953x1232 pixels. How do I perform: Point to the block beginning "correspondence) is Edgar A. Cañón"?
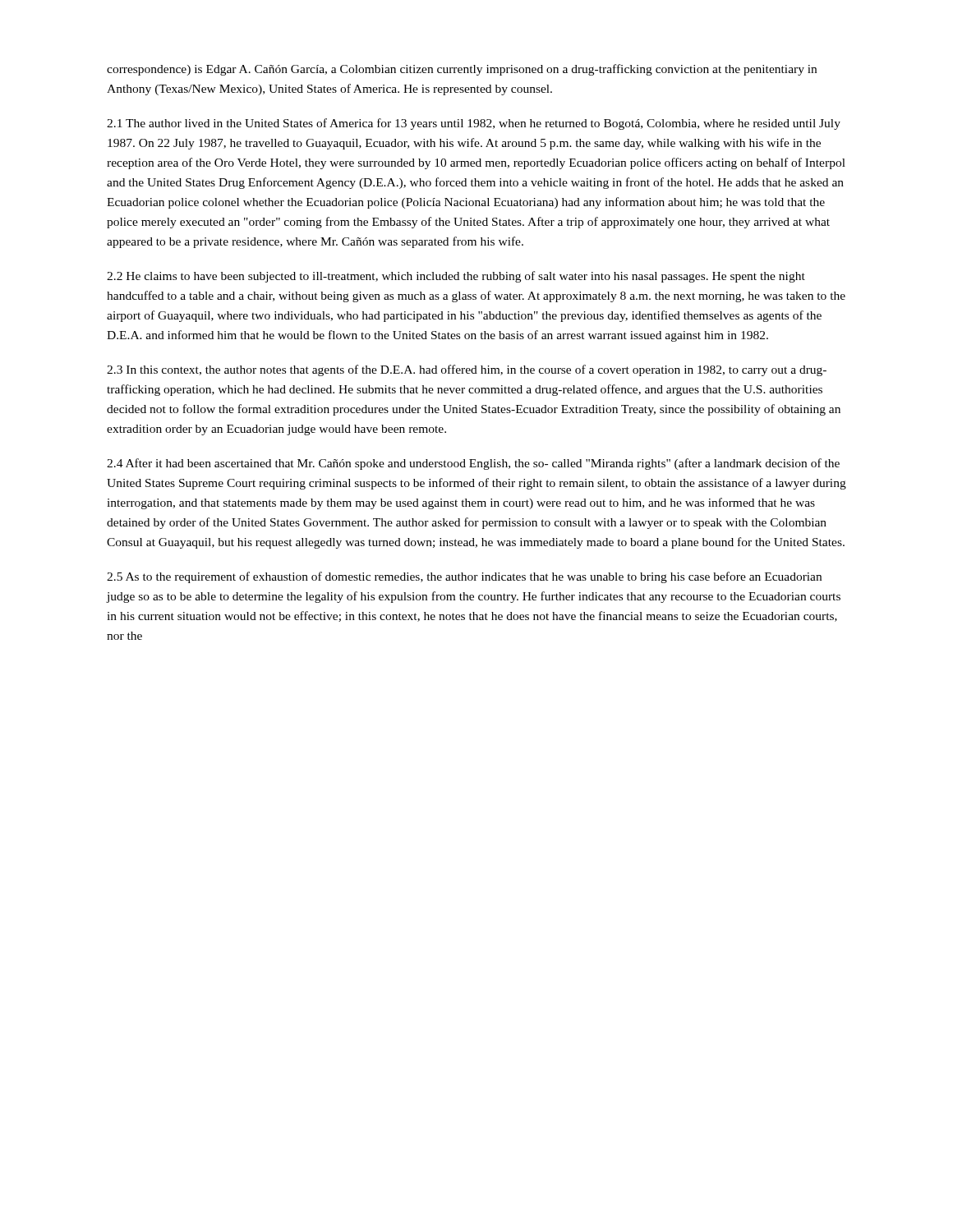click(x=462, y=78)
